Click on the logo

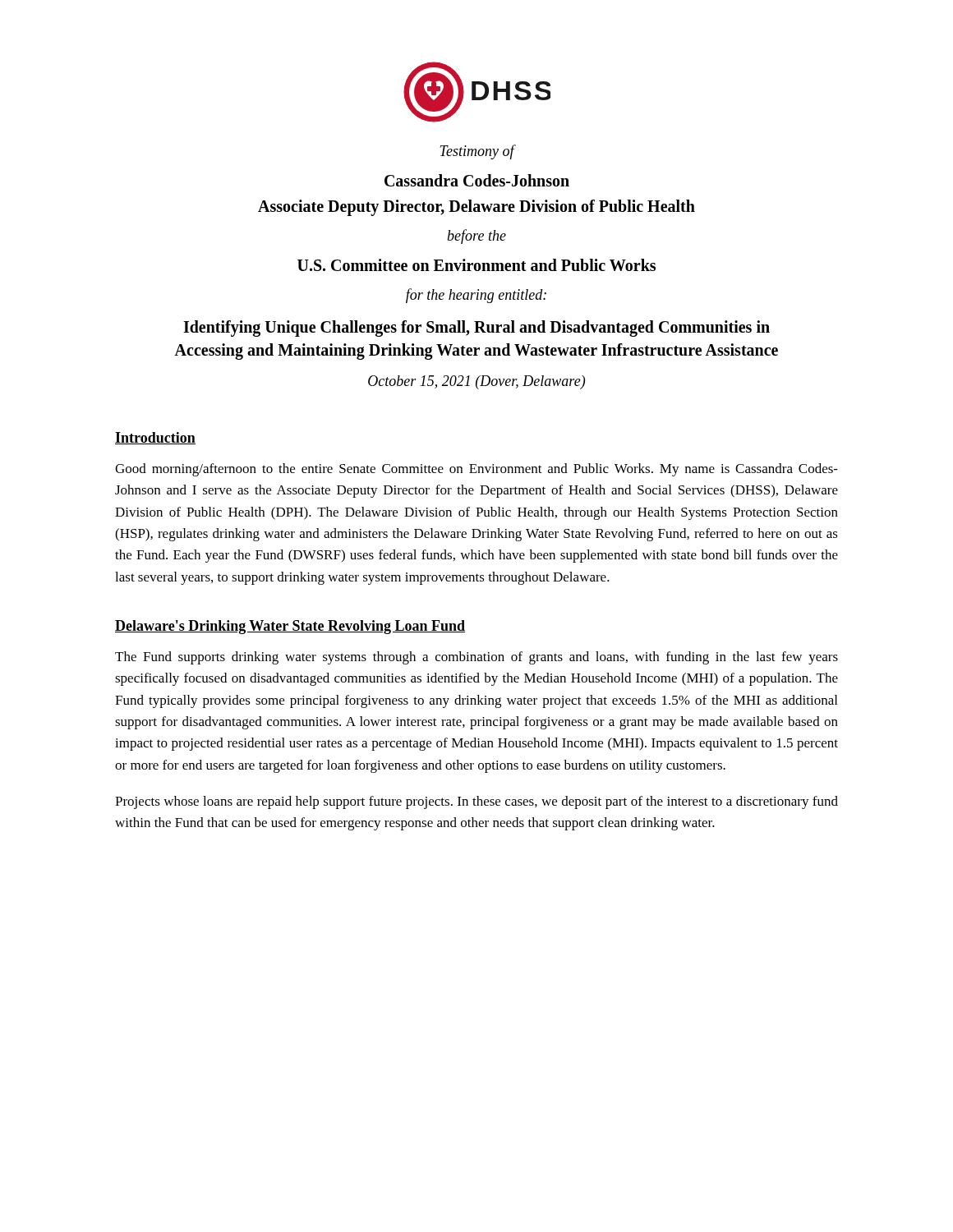[x=476, y=94]
